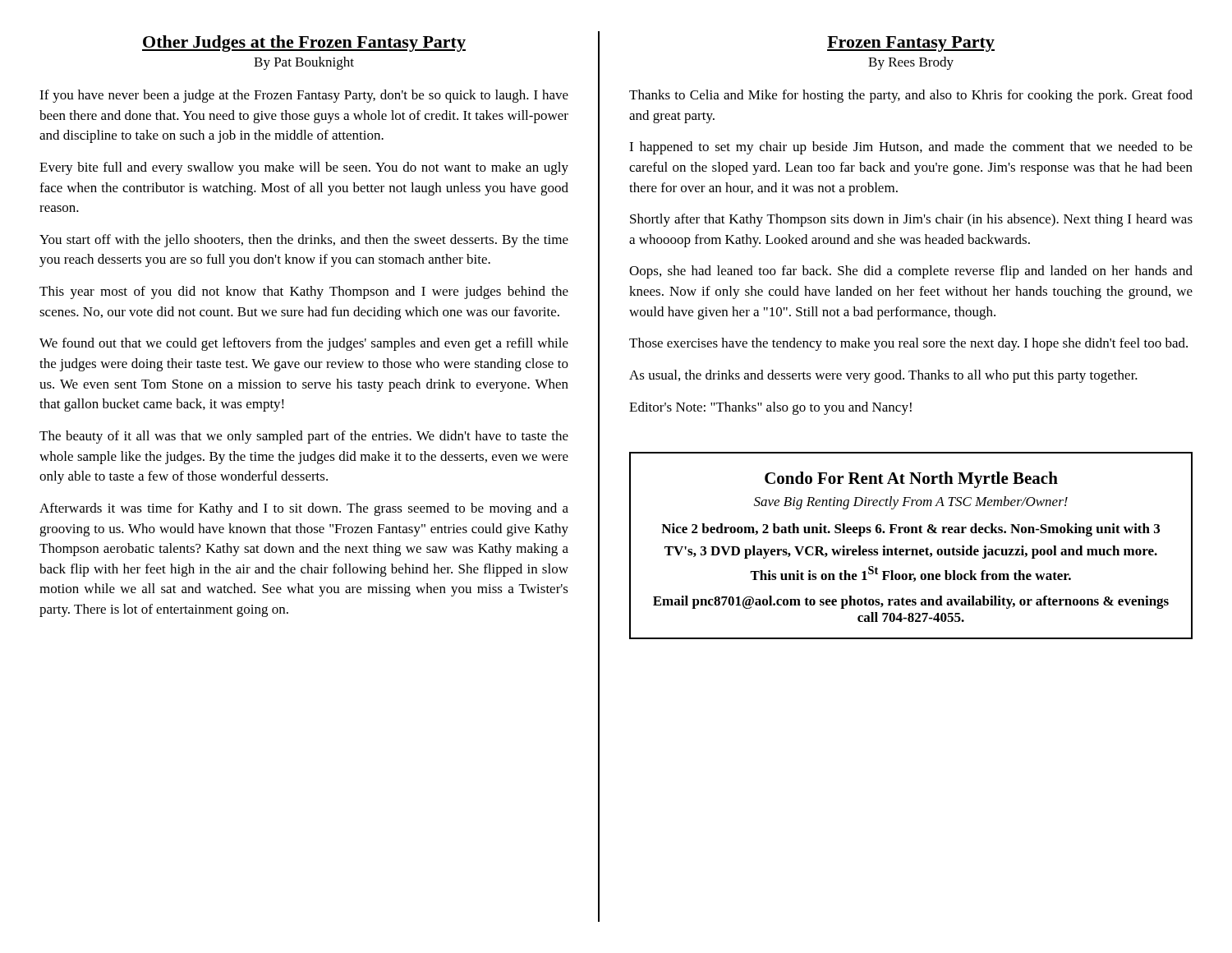Click on the element starting "Oops, she had leaned too far back. She"
The height and width of the screenshot is (953, 1232).
[x=911, y=291]
